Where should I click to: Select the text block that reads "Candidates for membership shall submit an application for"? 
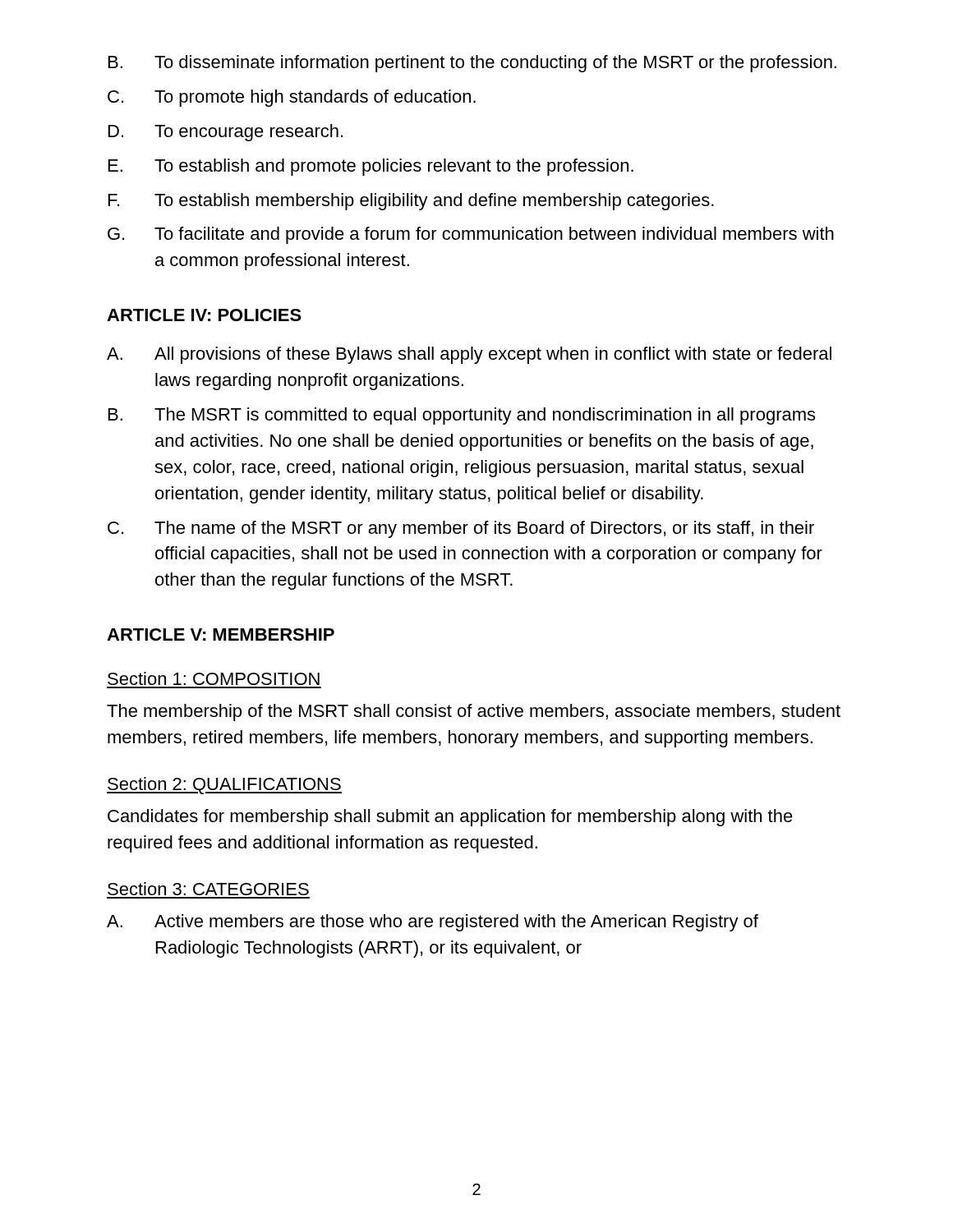[450, 829]
